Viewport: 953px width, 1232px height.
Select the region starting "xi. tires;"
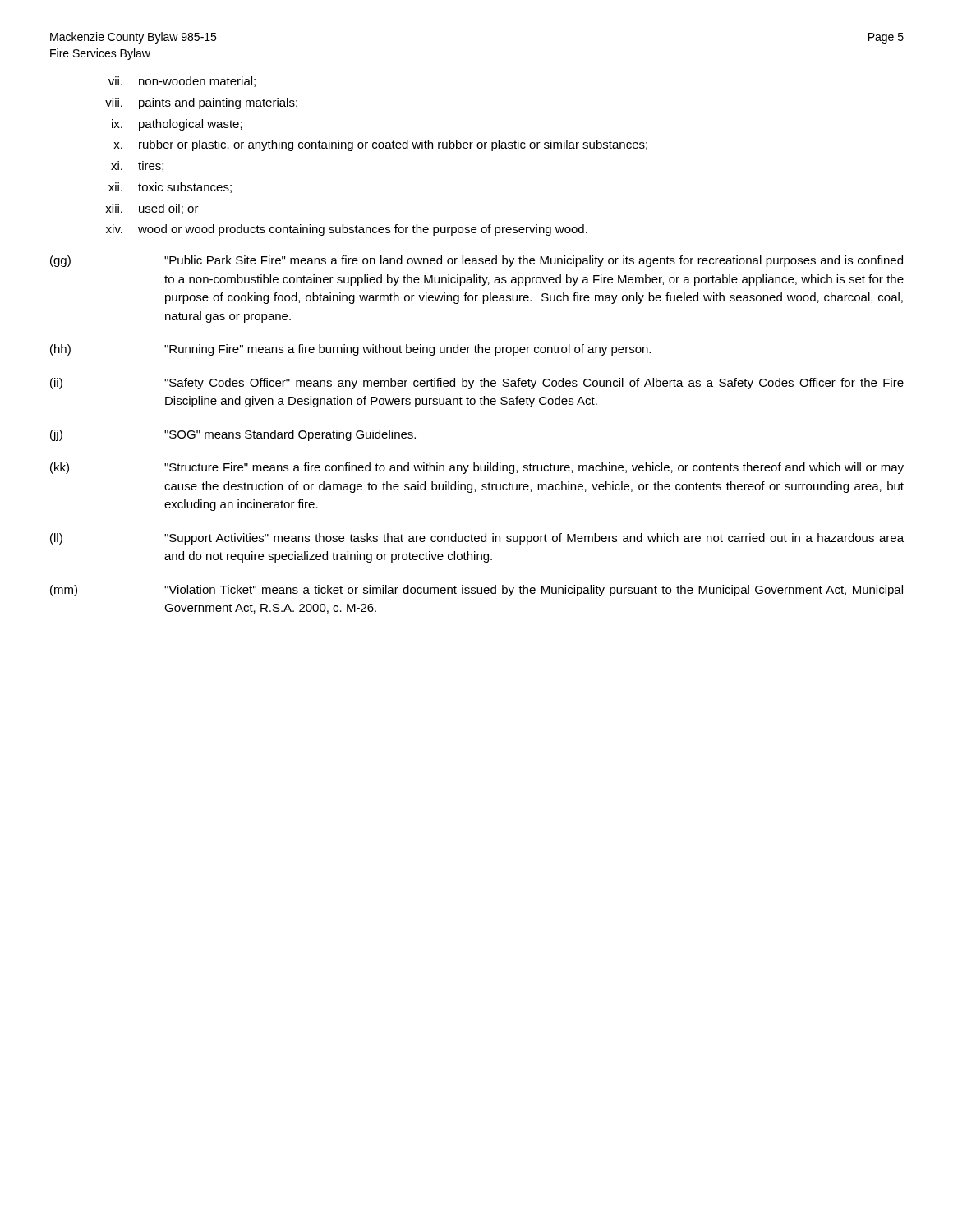point(137,166)
